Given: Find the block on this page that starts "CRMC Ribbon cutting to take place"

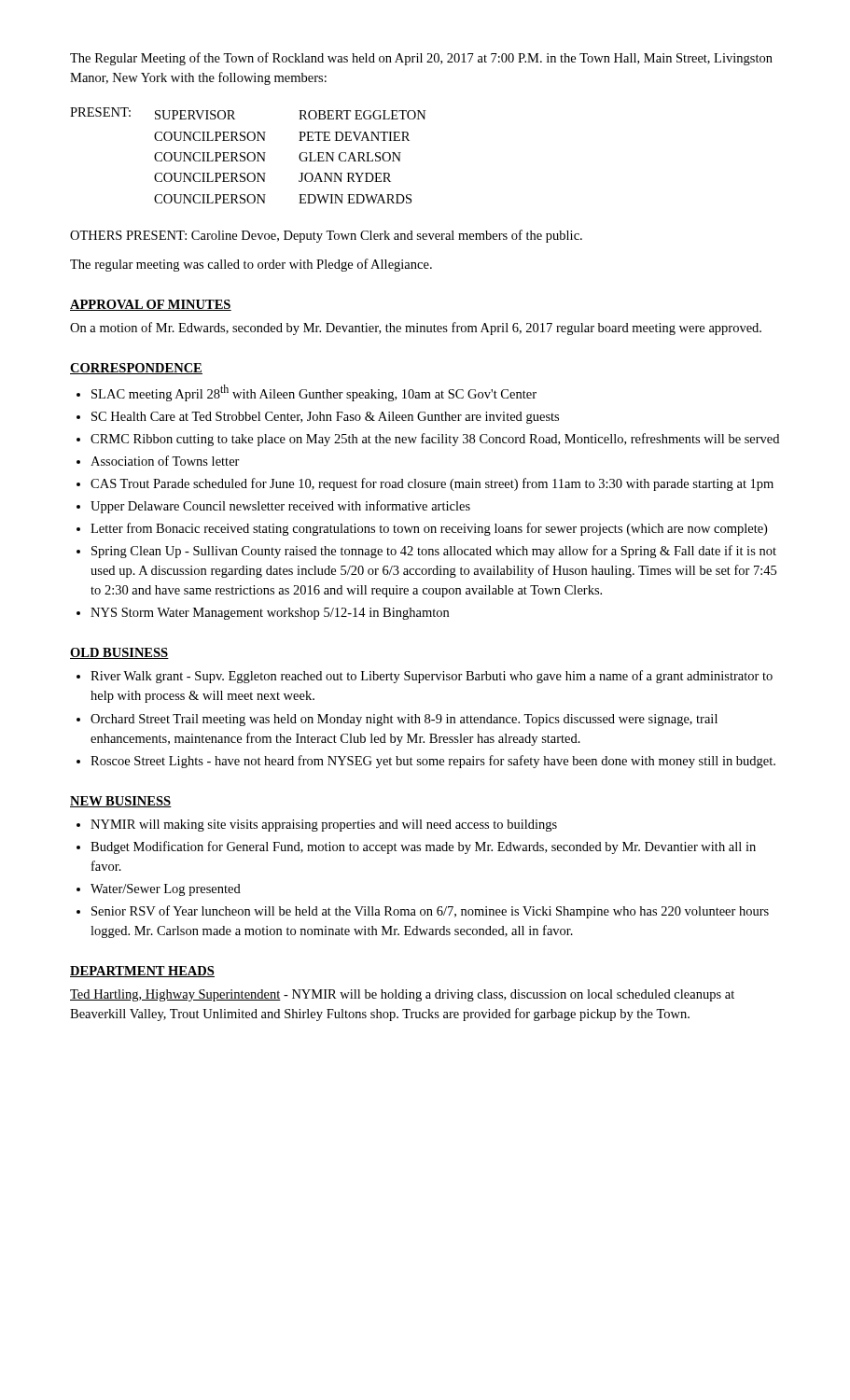Looking at the screenshot, I should tap(435, 439).
